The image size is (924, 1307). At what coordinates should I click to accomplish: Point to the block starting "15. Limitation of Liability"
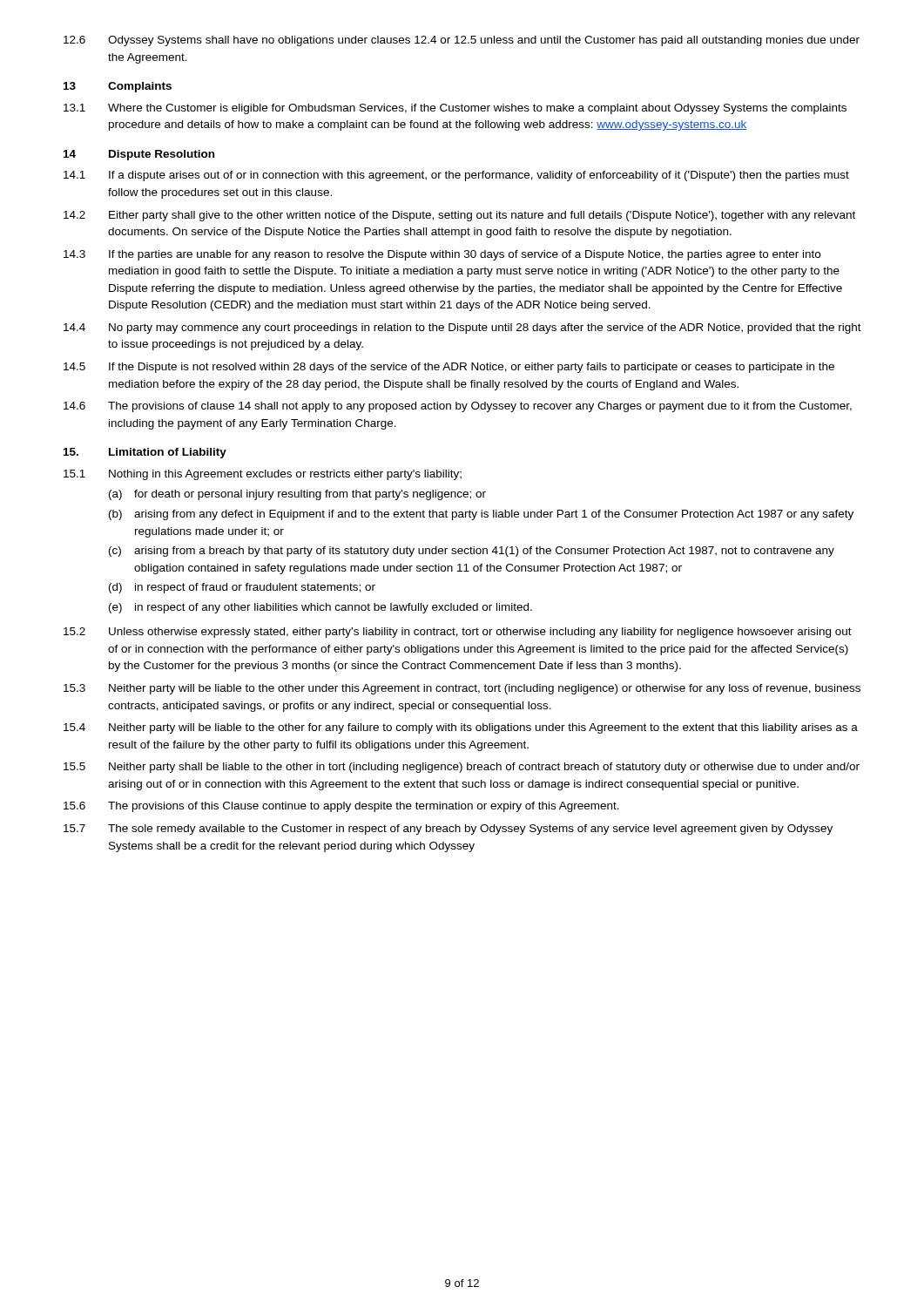pos(144,452)
